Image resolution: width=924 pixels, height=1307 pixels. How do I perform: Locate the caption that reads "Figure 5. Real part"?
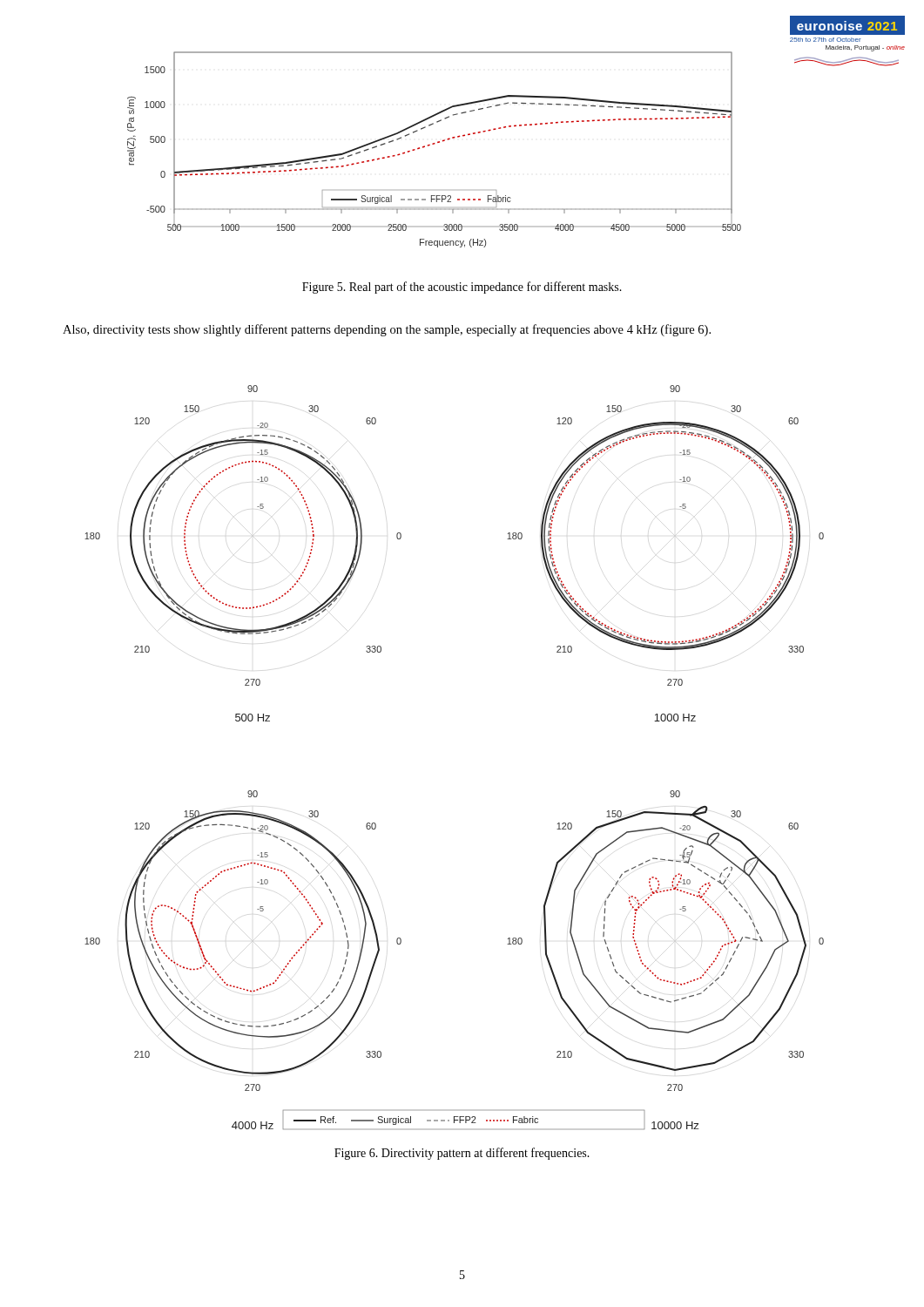point(462,287)
